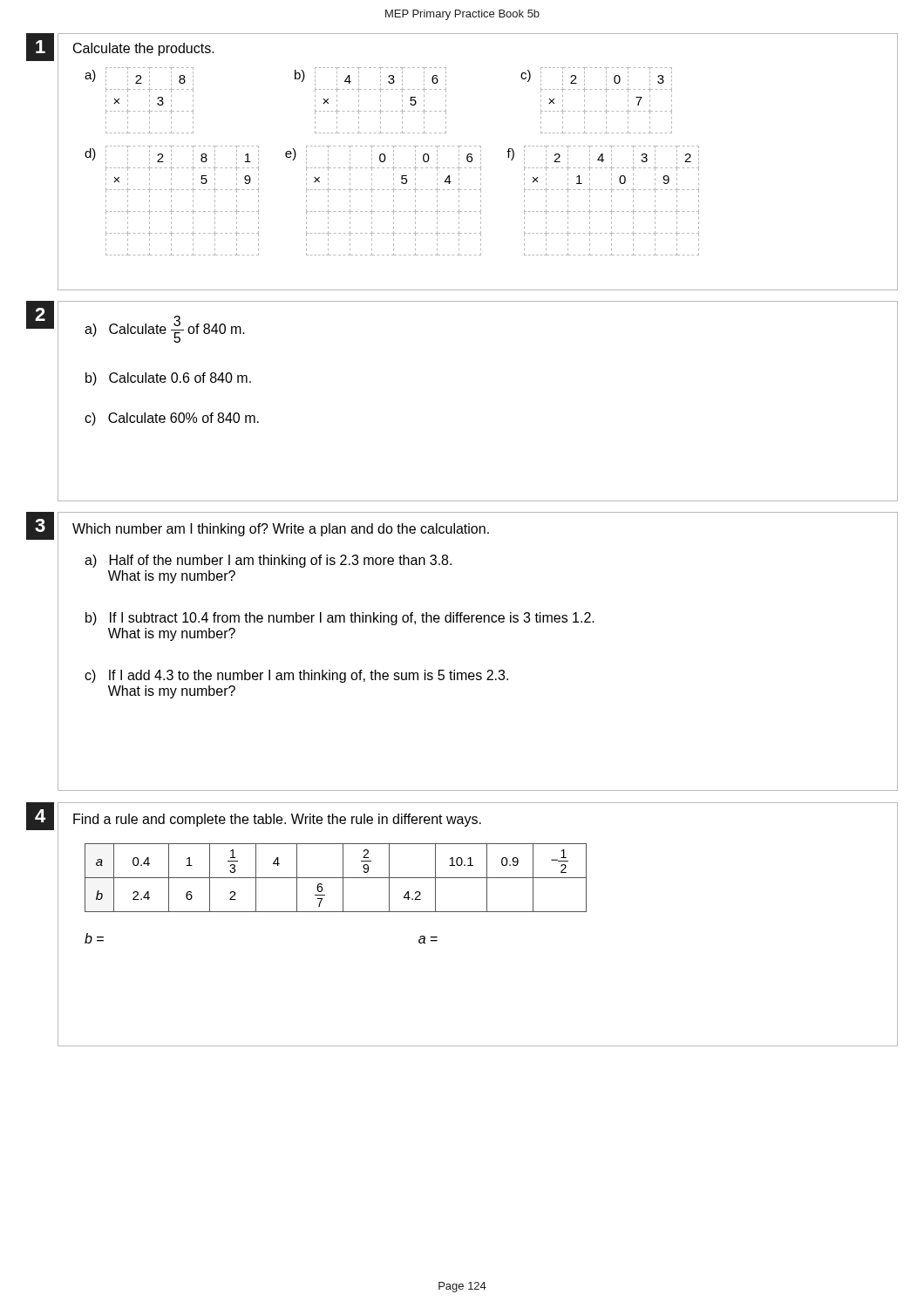Point to the block starting "Find a rule and complete the table."
Screen dimensions: 1308x924
277,819
